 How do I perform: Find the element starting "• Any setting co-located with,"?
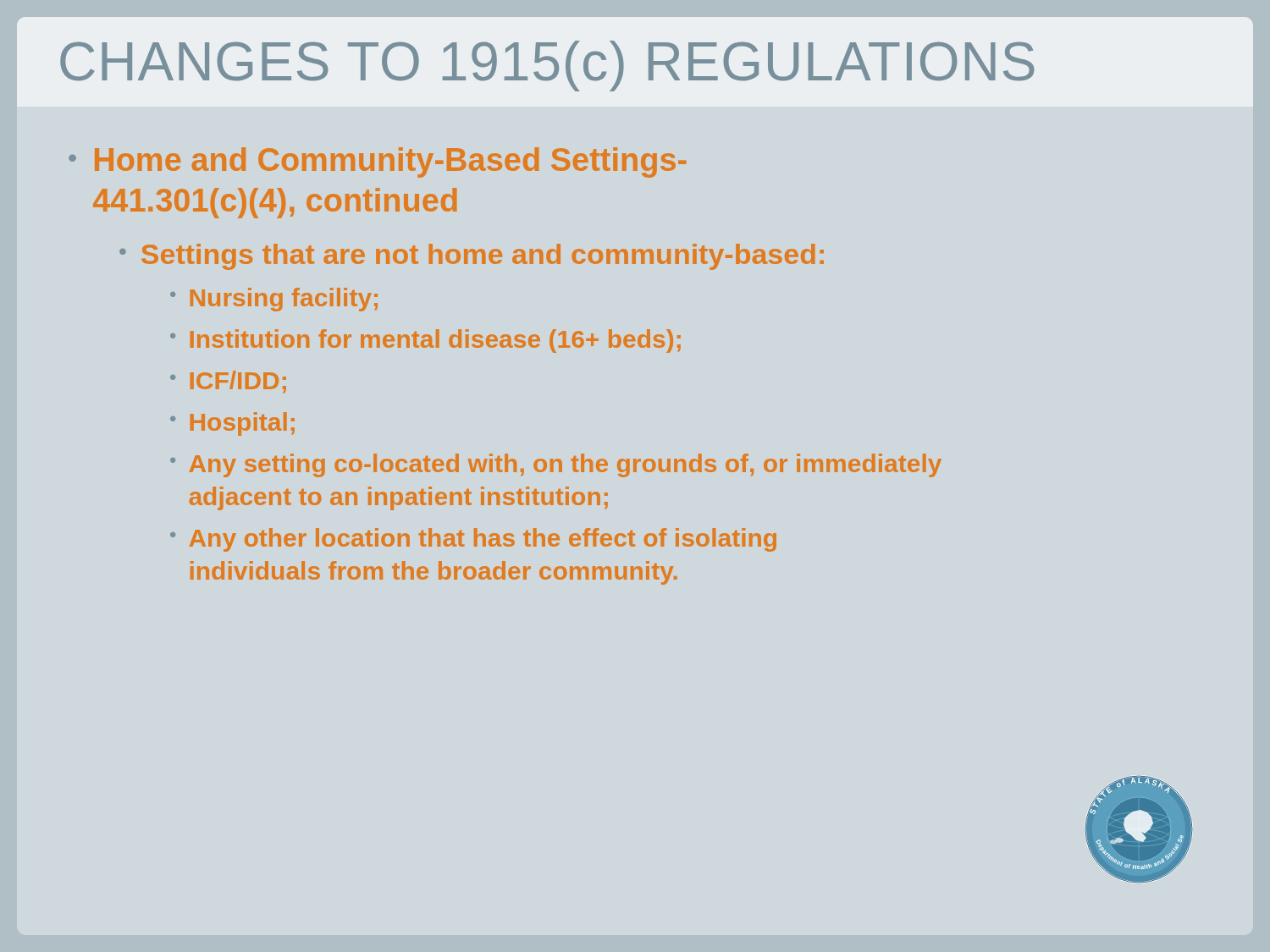pyautogui.click(x=556, y=480)
